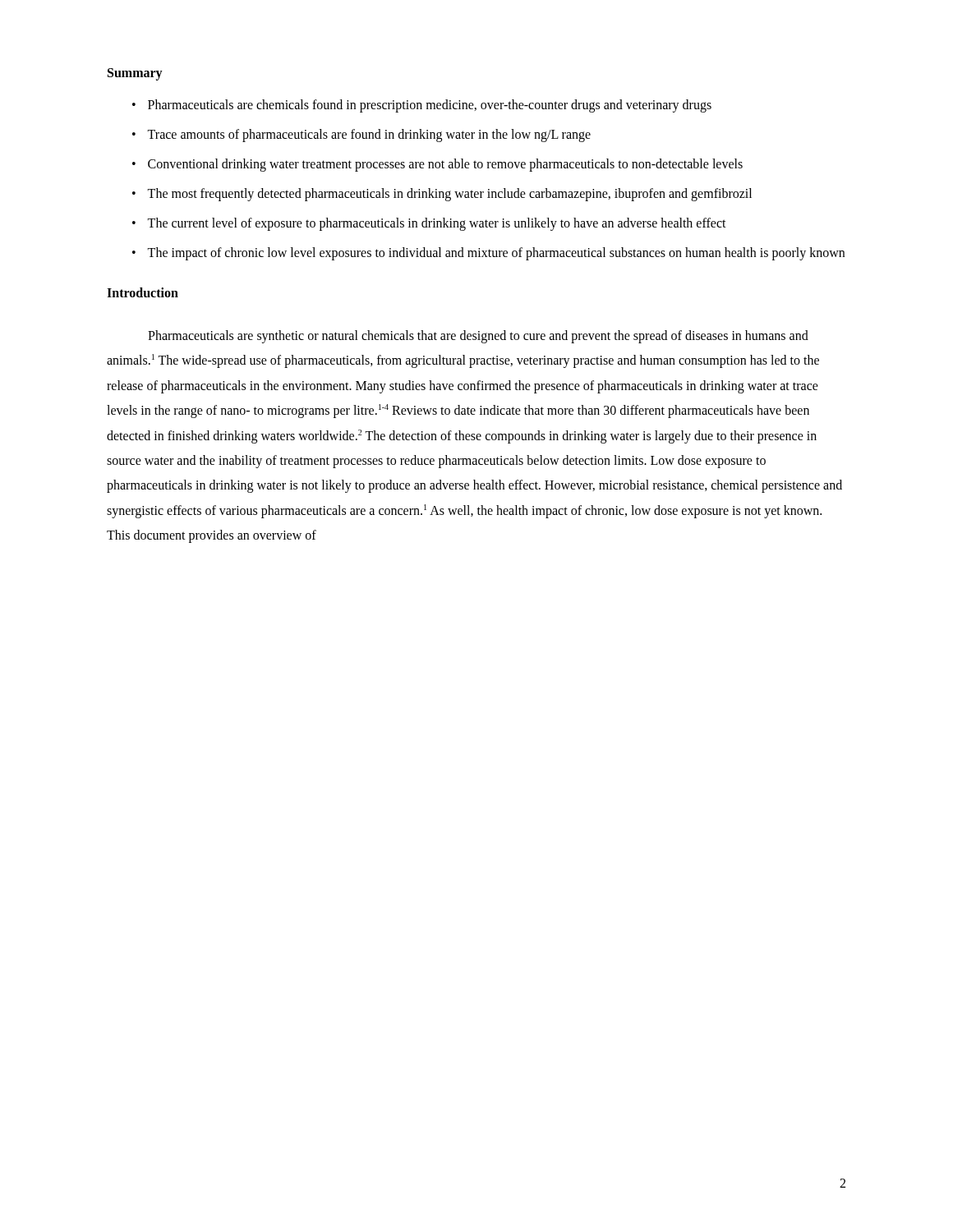Point to the region starting "Trace amounts of pharmaceuticals"
The height and width of the screenshot is (1232, 953).
(476, 135)
